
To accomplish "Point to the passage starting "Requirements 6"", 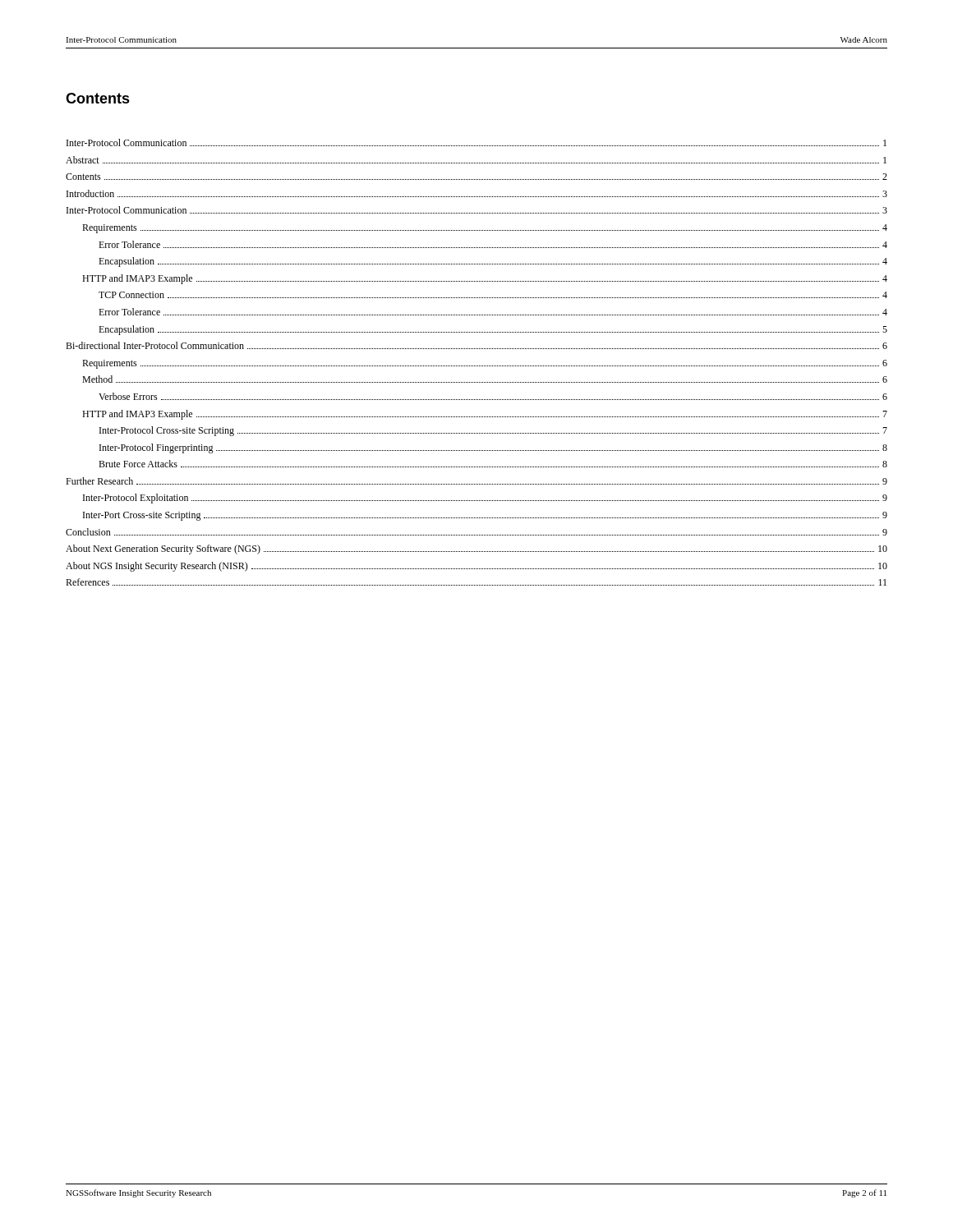I will point(485,363).
